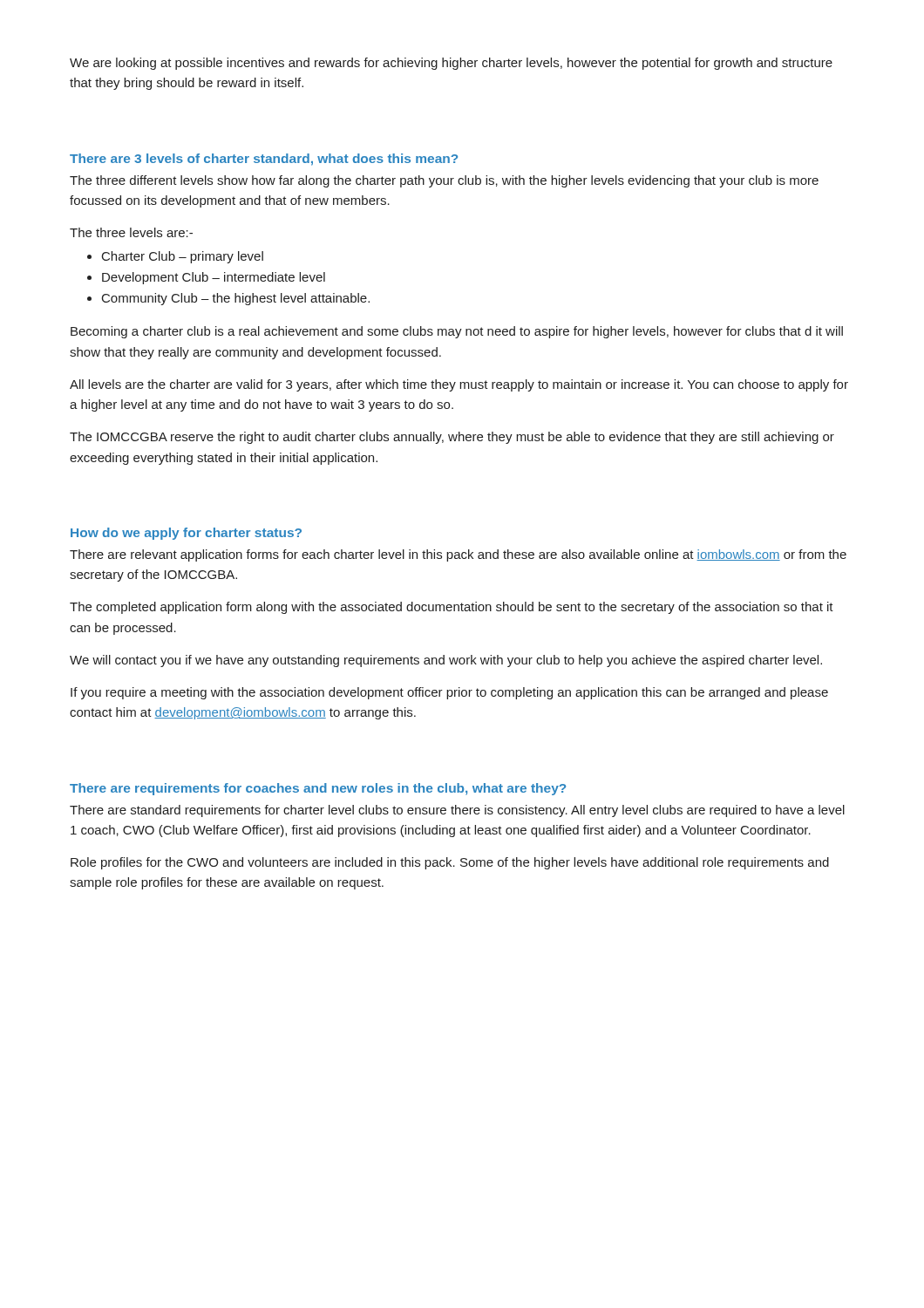The height and width of the screenshot is (1308, 924).
Task: Point to the block beginning "If you require"
Action: click(449, 702)
